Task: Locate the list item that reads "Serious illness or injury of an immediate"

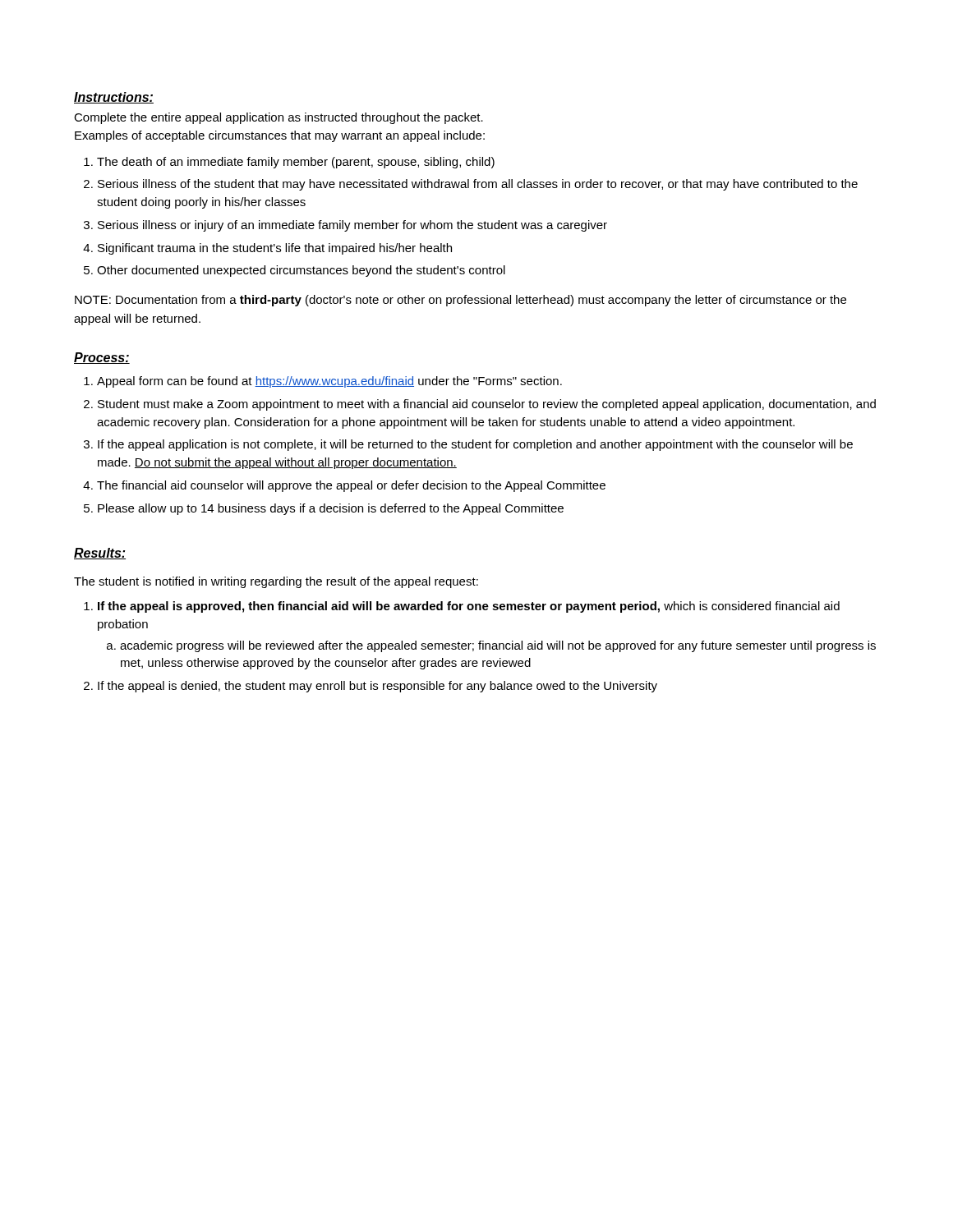Action: point(488,225)
